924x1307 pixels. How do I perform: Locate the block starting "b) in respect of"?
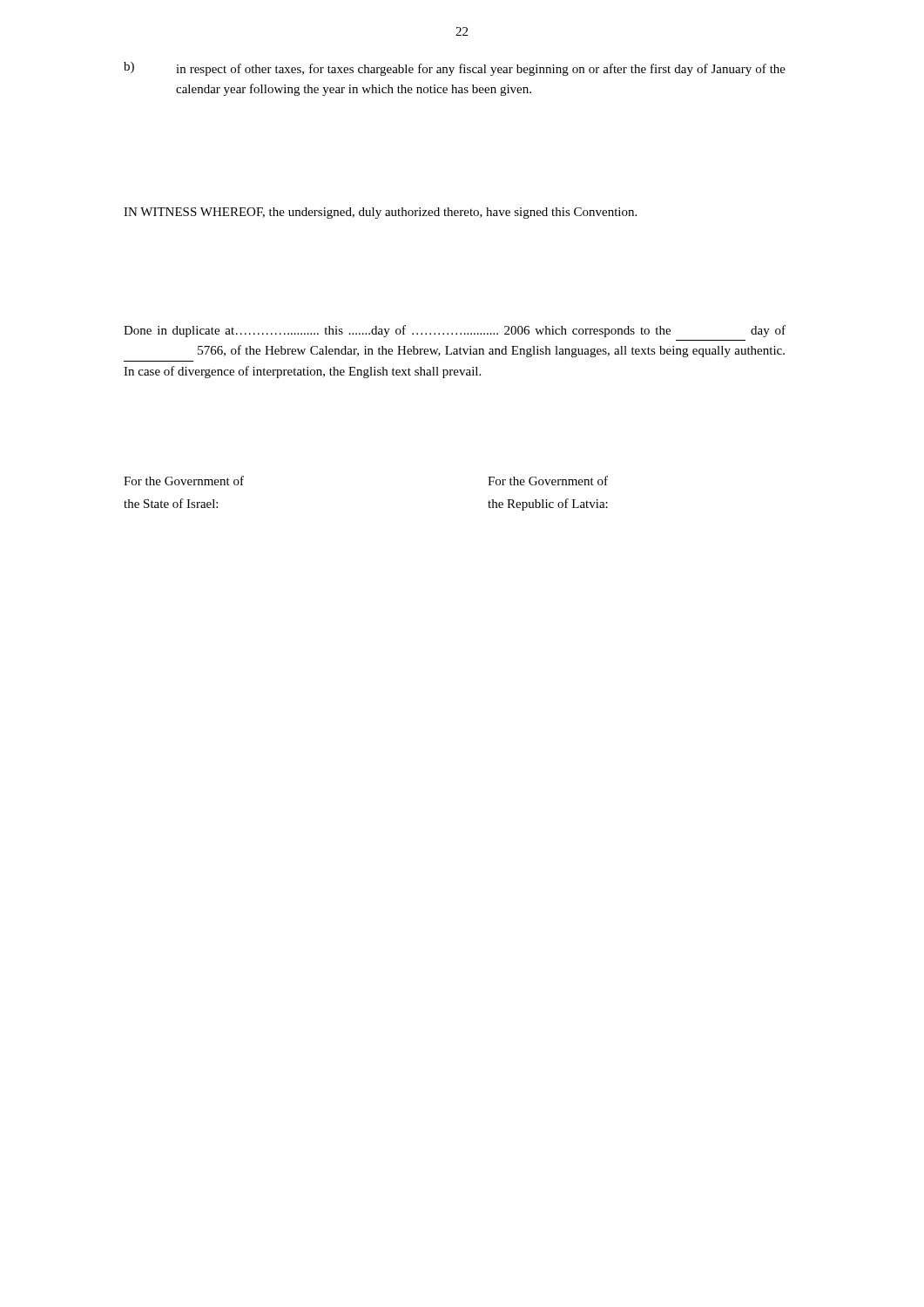(455, 79)
